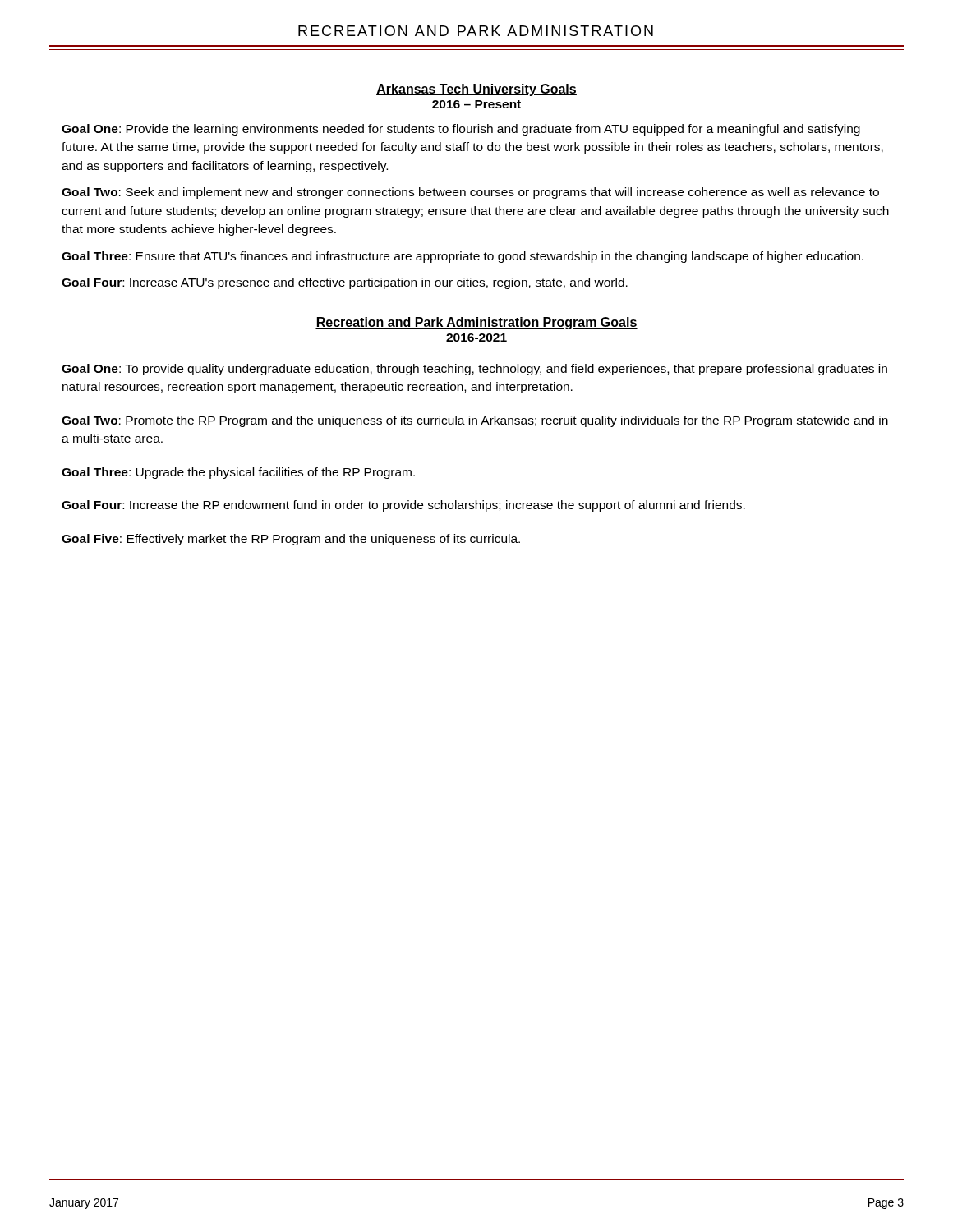This screenshot has height=1232, width=953.
Task: Find "Recreation and Park Administration Program Goals 2016-2021" on this page
Action: point(476,330)
